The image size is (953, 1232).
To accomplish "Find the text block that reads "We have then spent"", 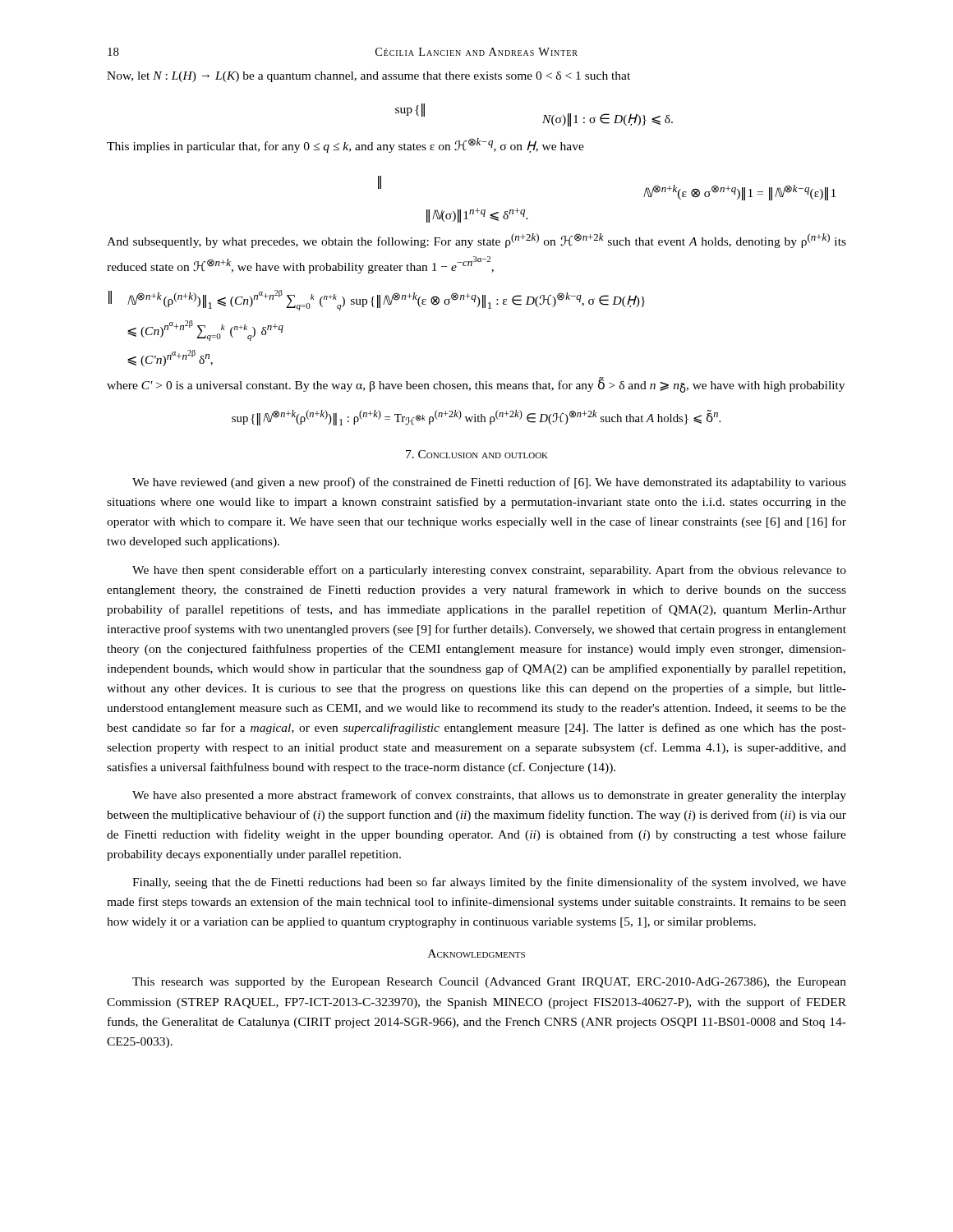I will pos(476,668).
